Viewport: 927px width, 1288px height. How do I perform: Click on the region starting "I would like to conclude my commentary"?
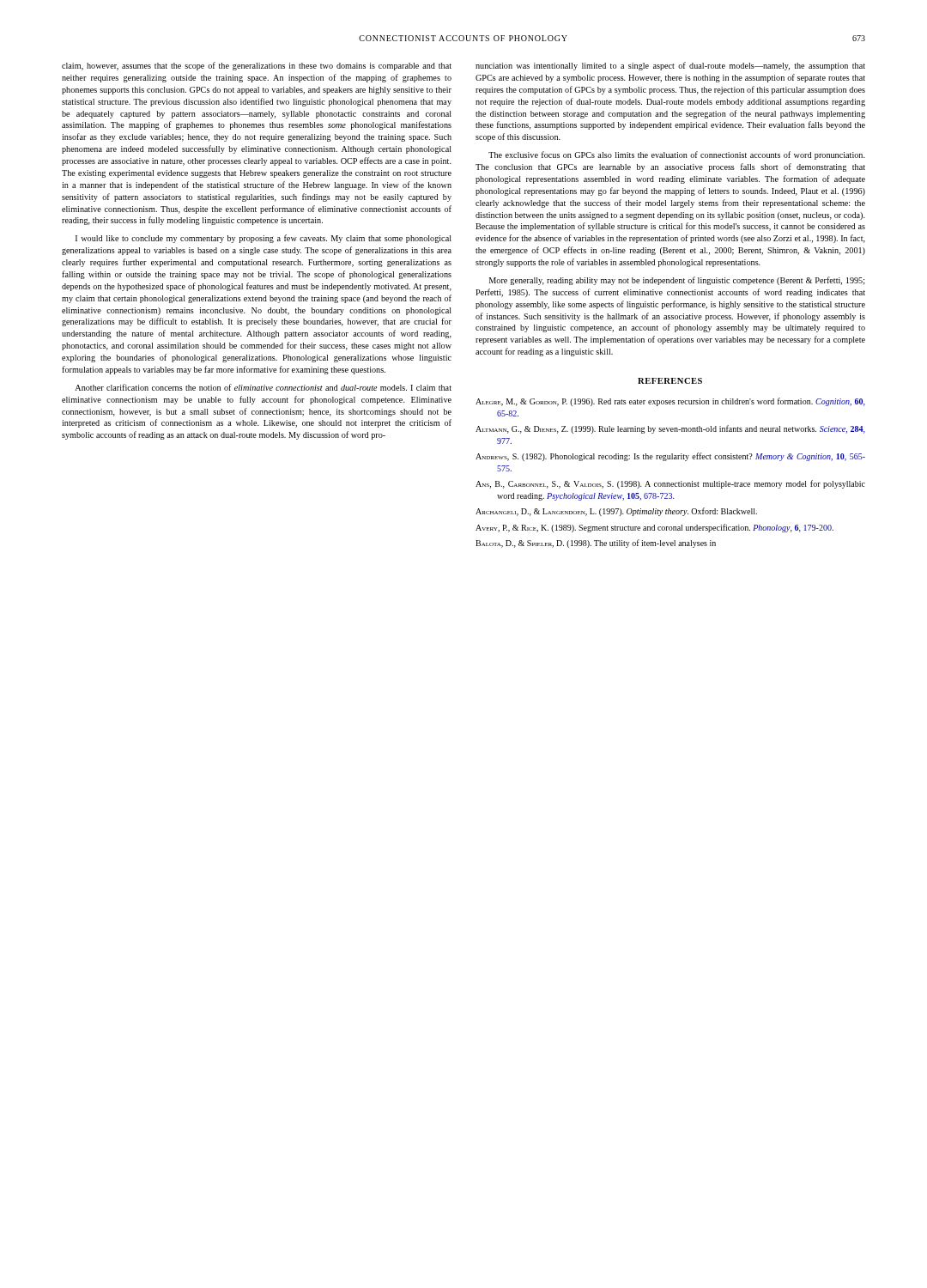pyautogui.click(x=257, y=304)
